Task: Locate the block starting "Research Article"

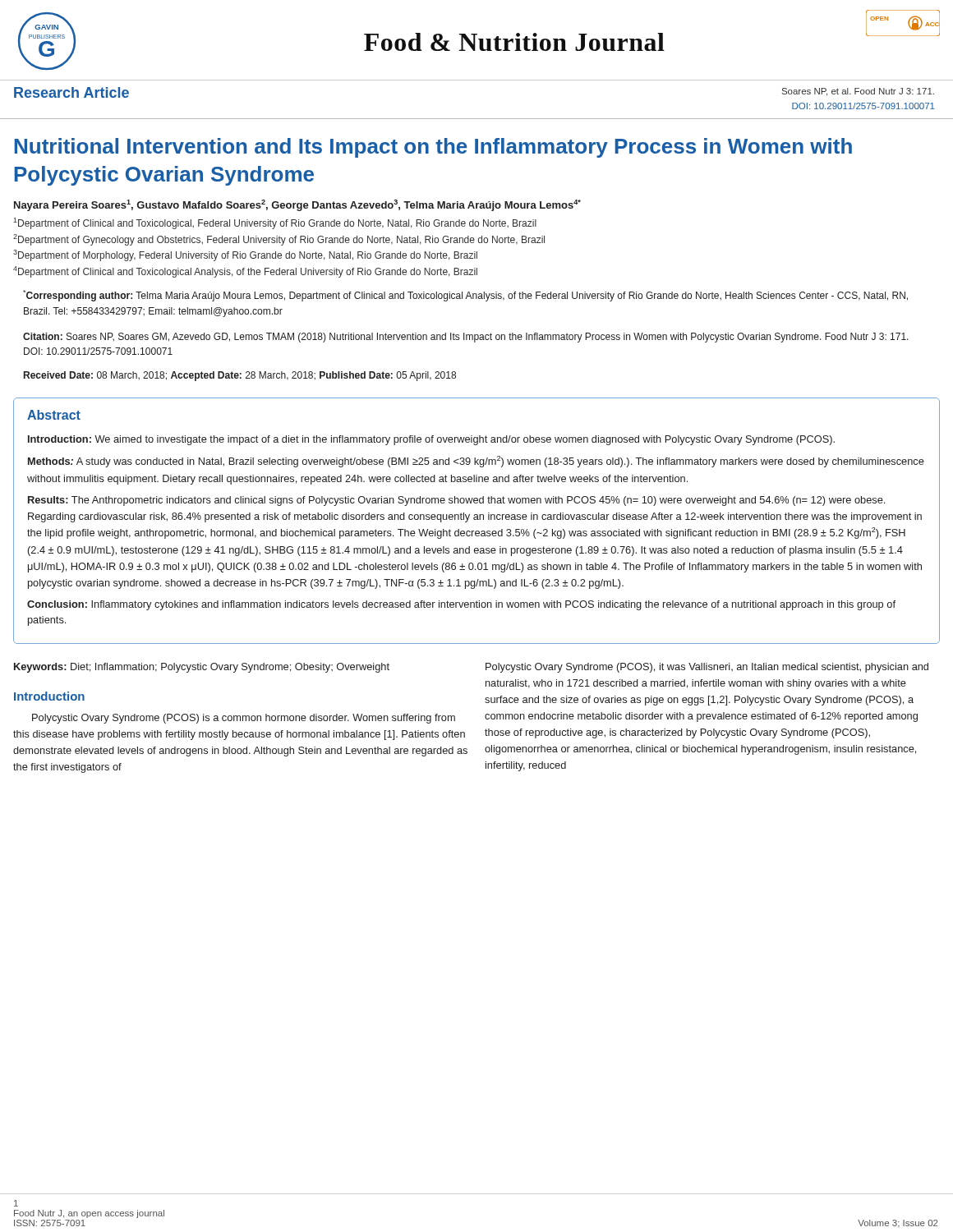Action: point(71,93)
